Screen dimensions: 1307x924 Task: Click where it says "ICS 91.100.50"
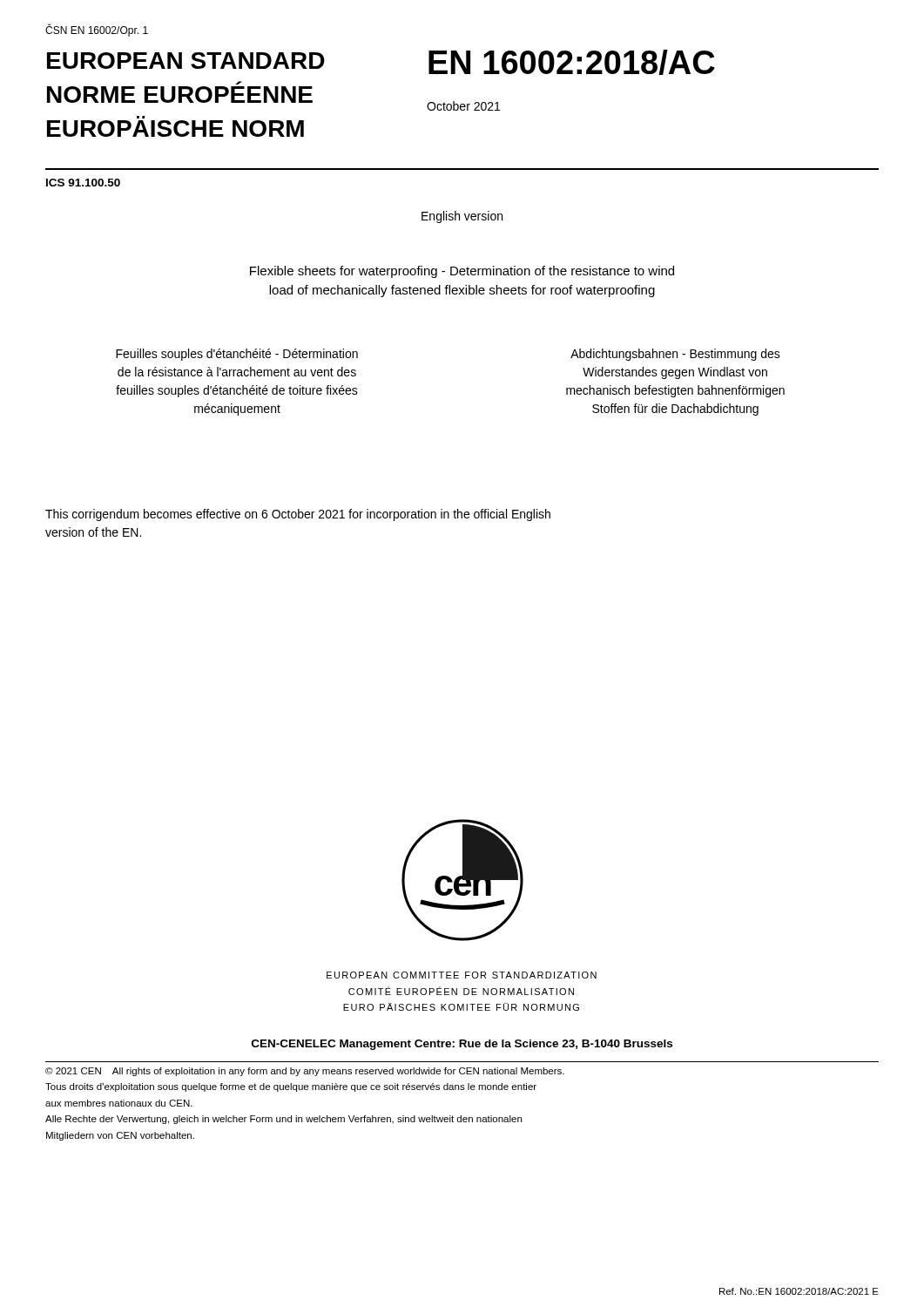(x=83, y=183)
